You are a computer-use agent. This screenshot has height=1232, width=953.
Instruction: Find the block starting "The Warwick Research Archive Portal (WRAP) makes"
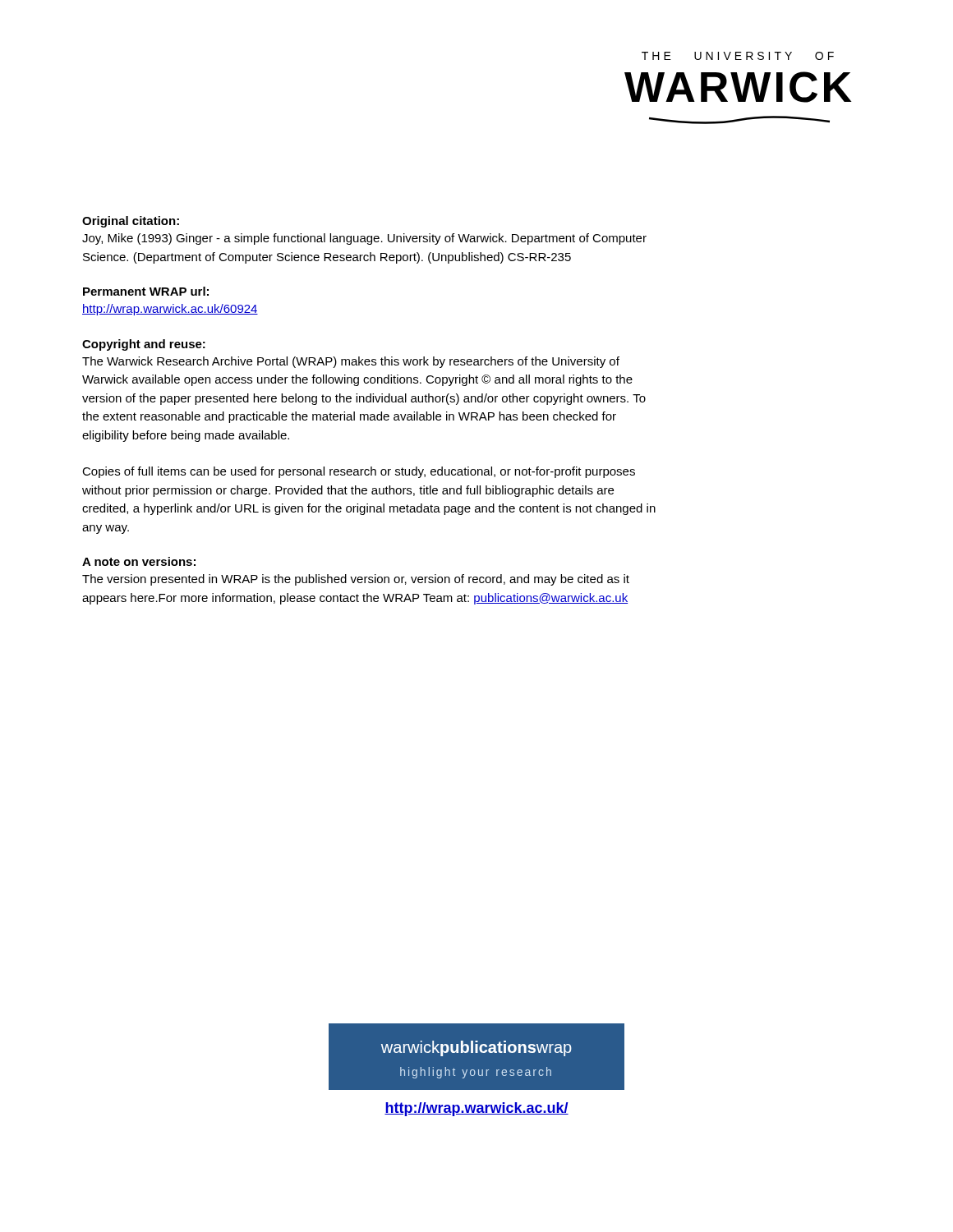(x=364, y=398)
